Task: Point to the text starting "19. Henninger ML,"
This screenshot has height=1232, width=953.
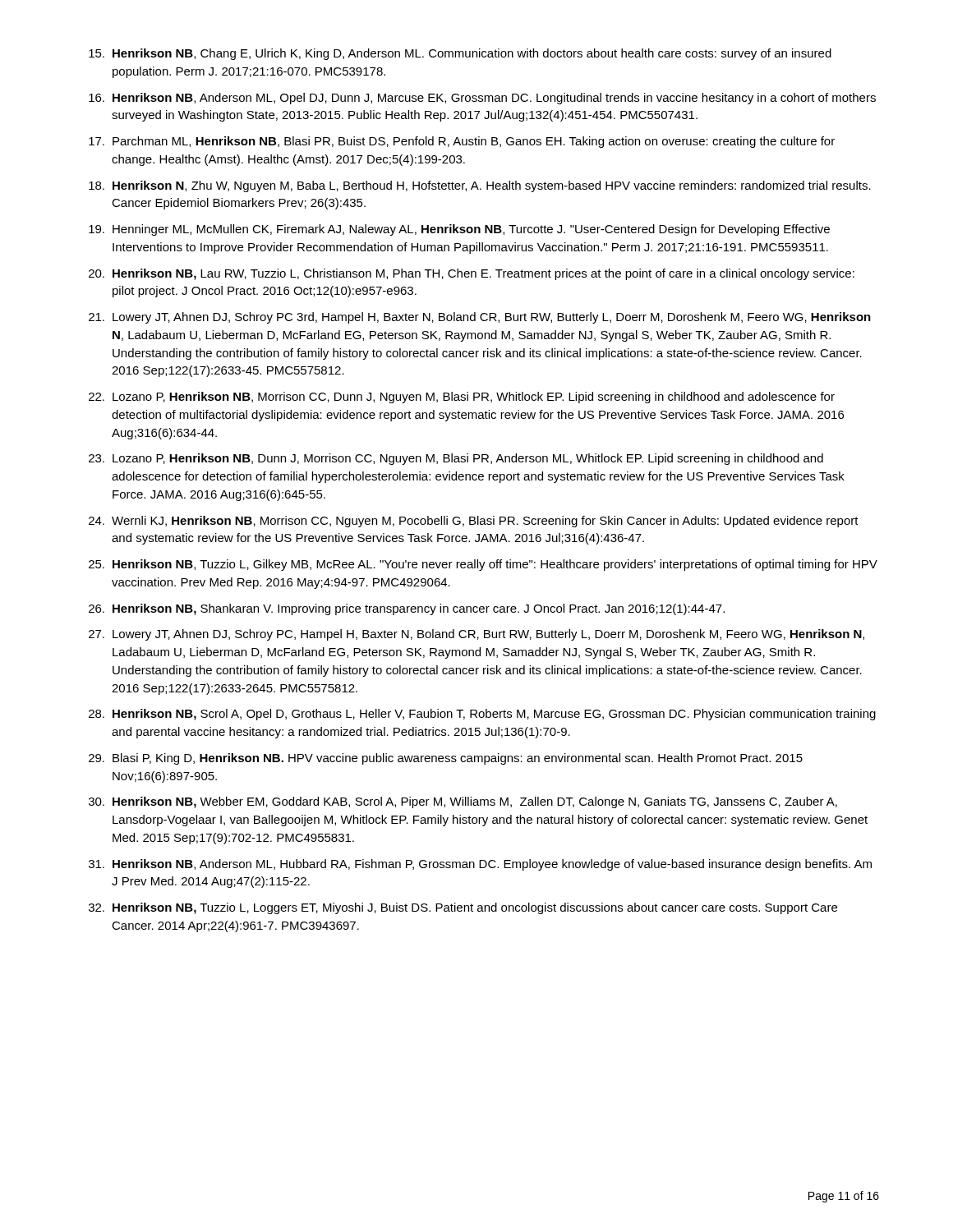Action: [x=476, y=238]
